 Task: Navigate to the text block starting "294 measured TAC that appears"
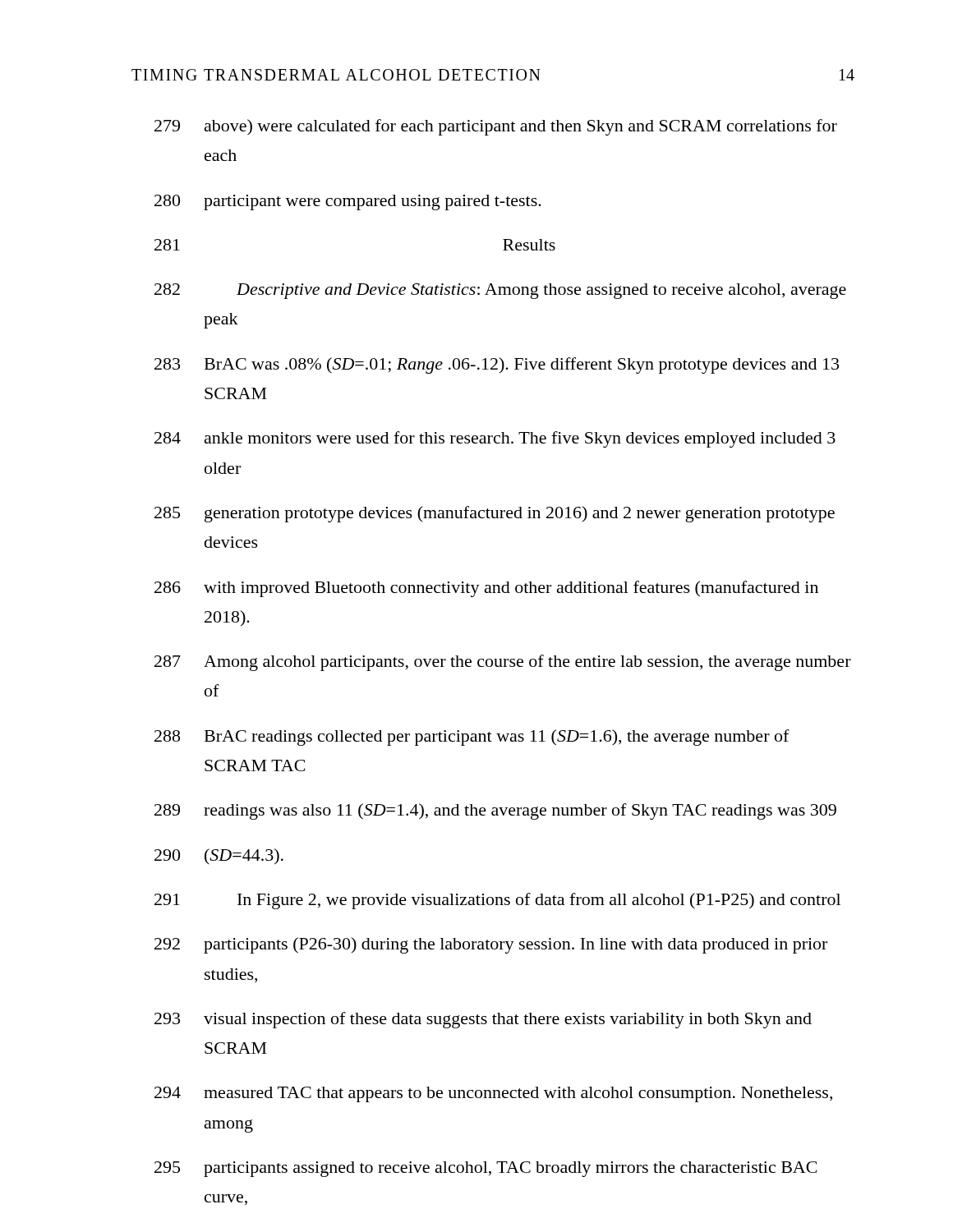[493, 1108]
